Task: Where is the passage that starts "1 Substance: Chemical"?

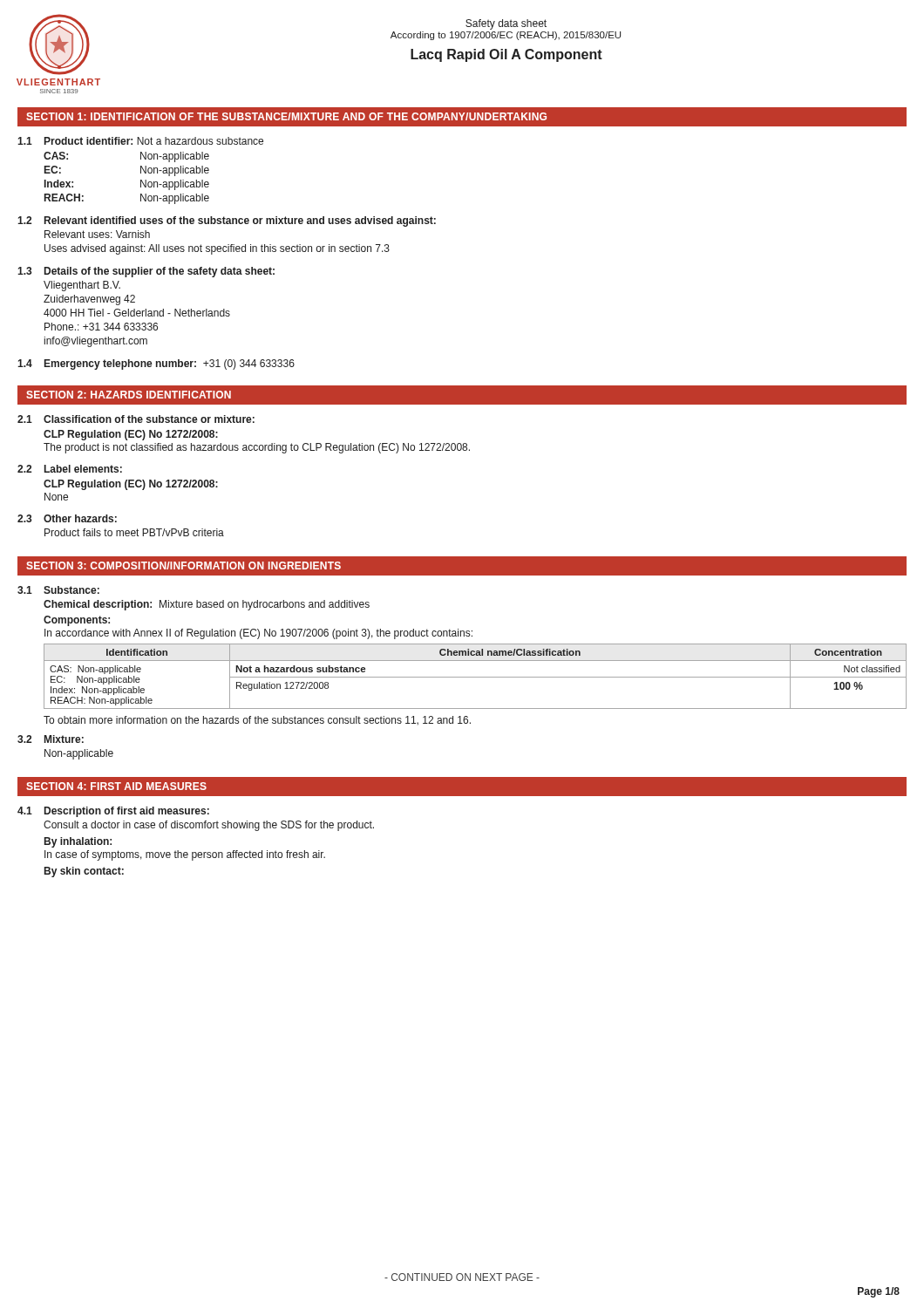Action: click(x=58, y=590)
